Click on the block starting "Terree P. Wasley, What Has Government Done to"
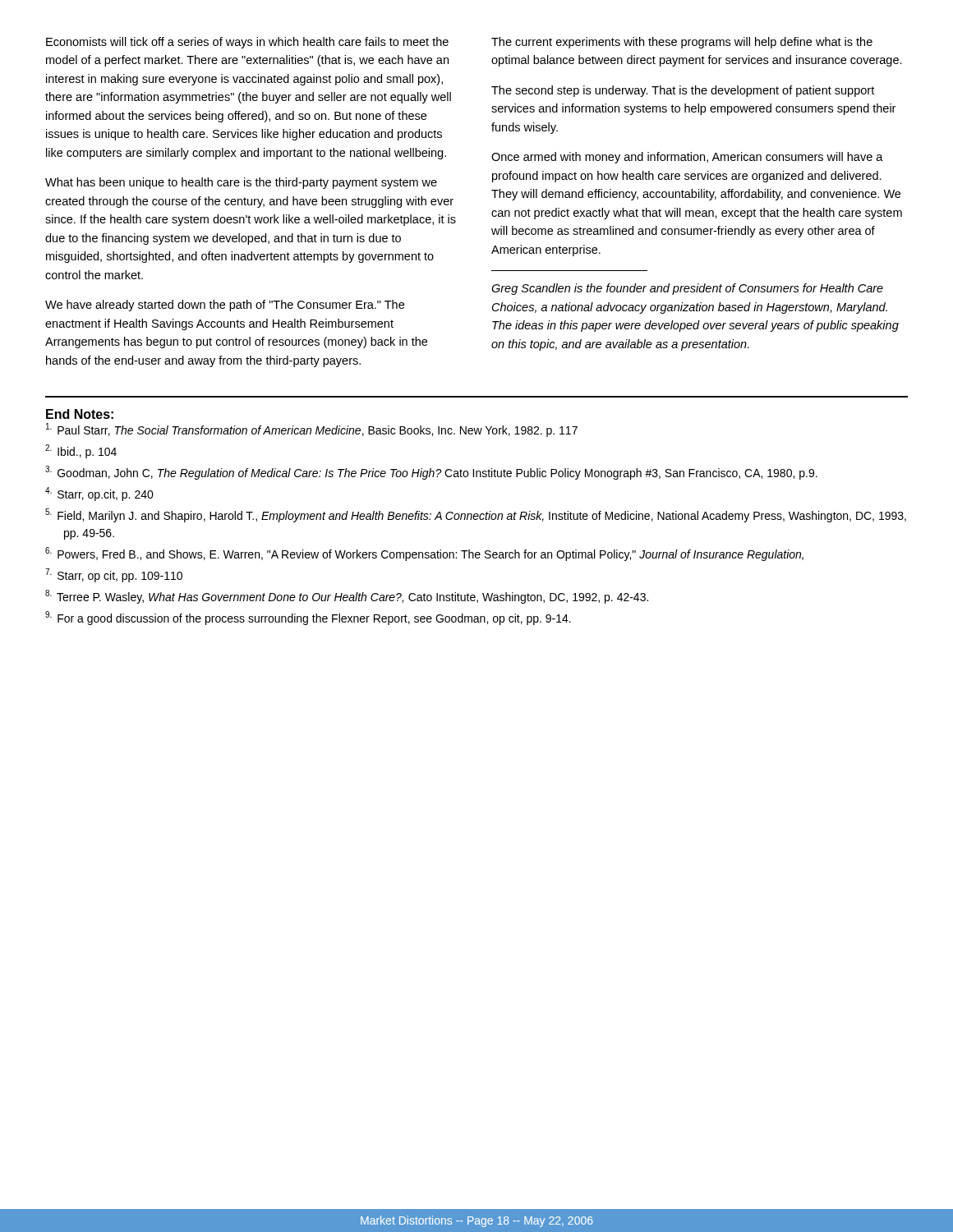The height and width of the screenshot is (1232, 953). tap(347, 596)
